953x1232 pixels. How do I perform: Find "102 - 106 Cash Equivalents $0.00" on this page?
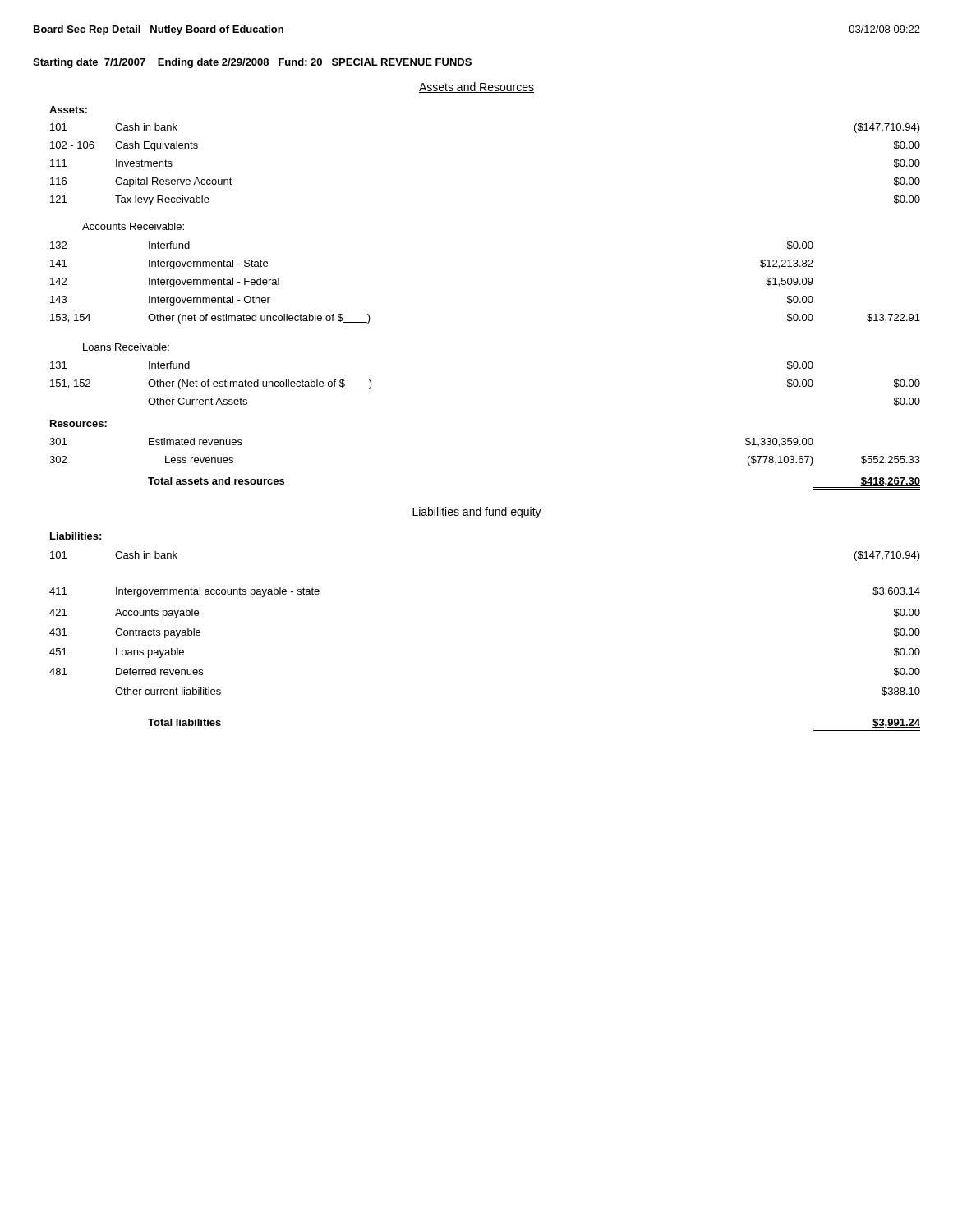(79, 146)
